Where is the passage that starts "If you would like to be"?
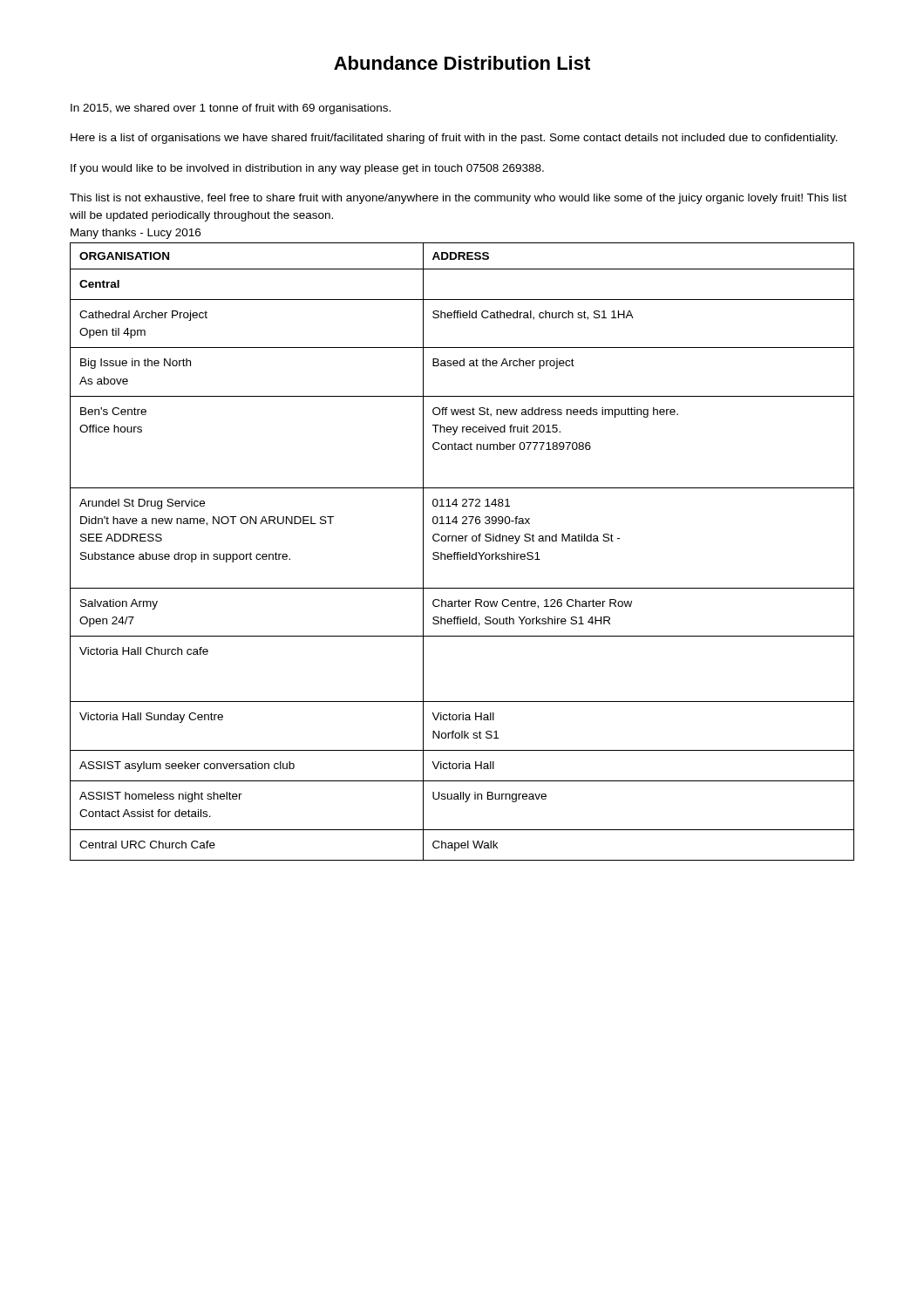 point(307,167)
